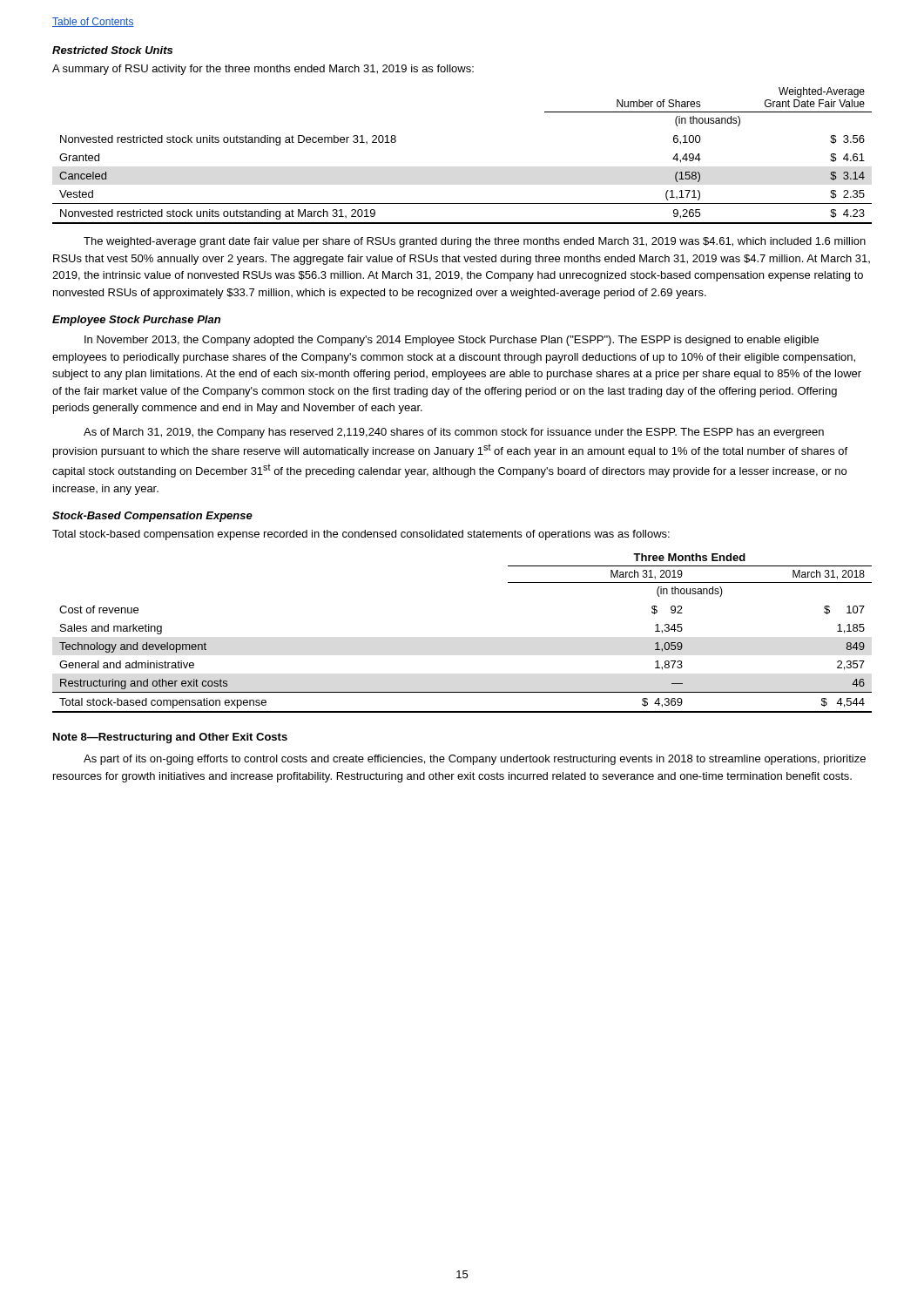
Task: Point to the block beginning "As part of its on-going efforts"
Action: pos(459,767)
